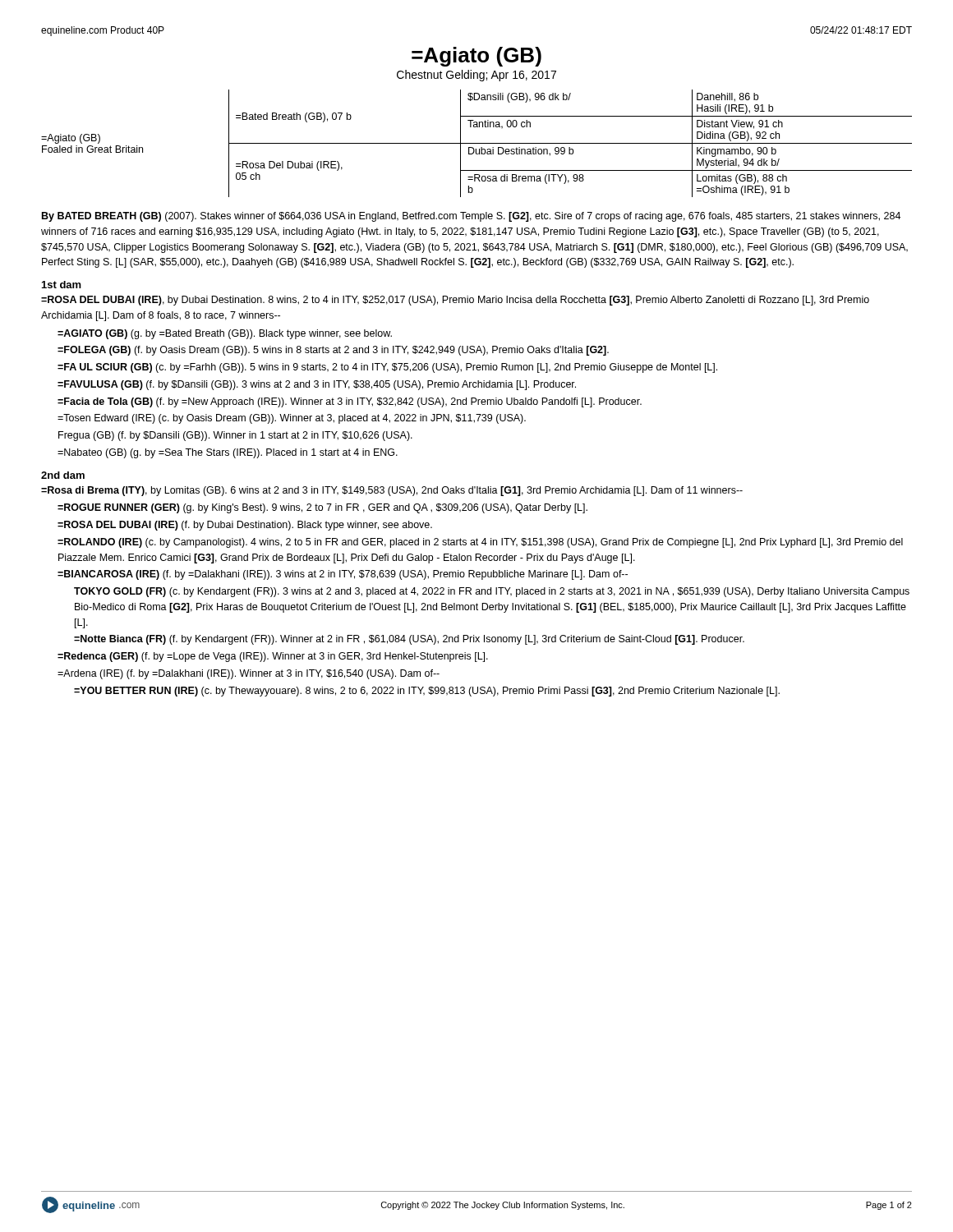Find the list item that reads "TOKYO GOLD (FR) (c. by Kendargent (FR)). 3"

click(x=492, y=607)
